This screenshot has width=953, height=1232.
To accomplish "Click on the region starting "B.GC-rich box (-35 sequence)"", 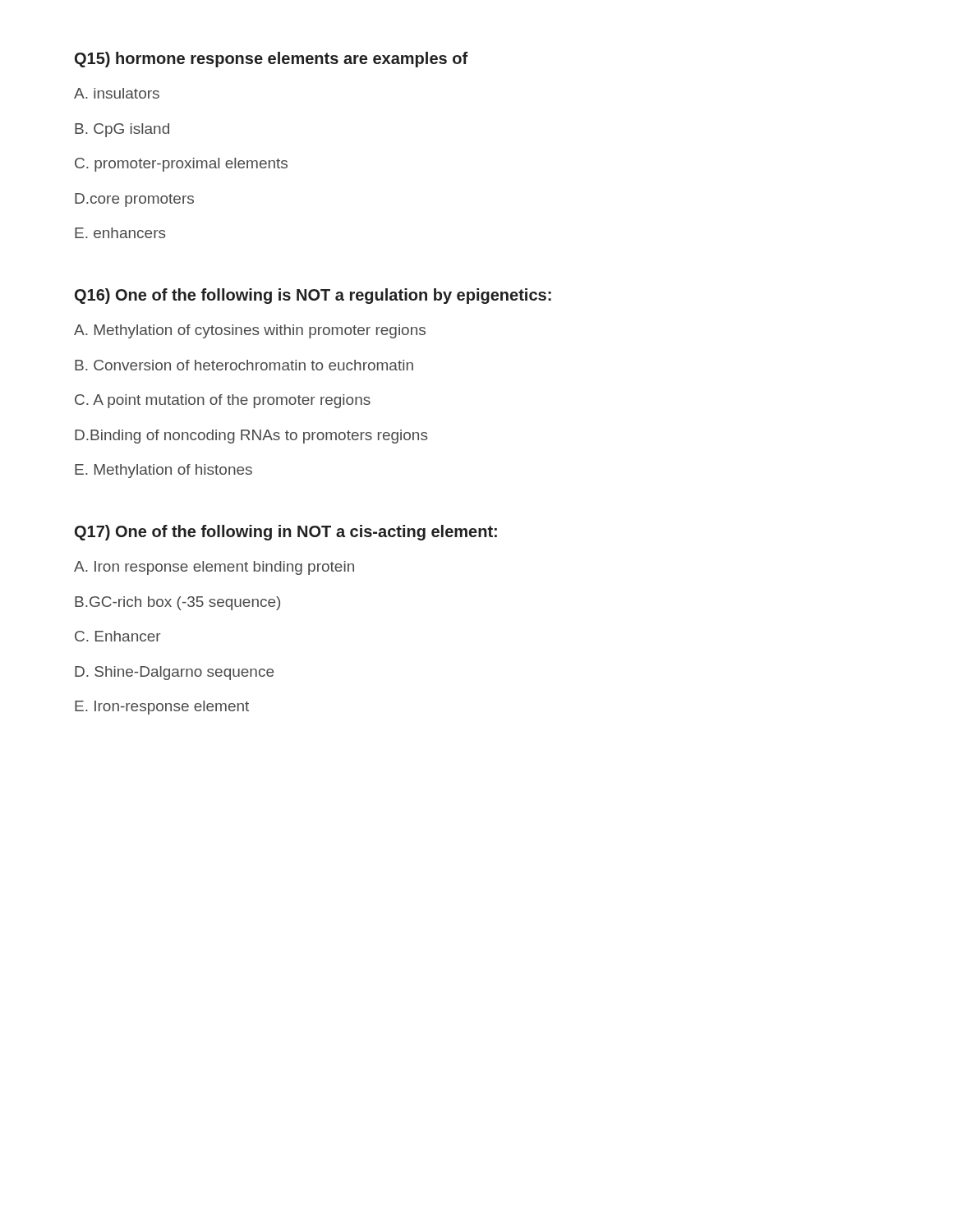I will click(178, 601).
